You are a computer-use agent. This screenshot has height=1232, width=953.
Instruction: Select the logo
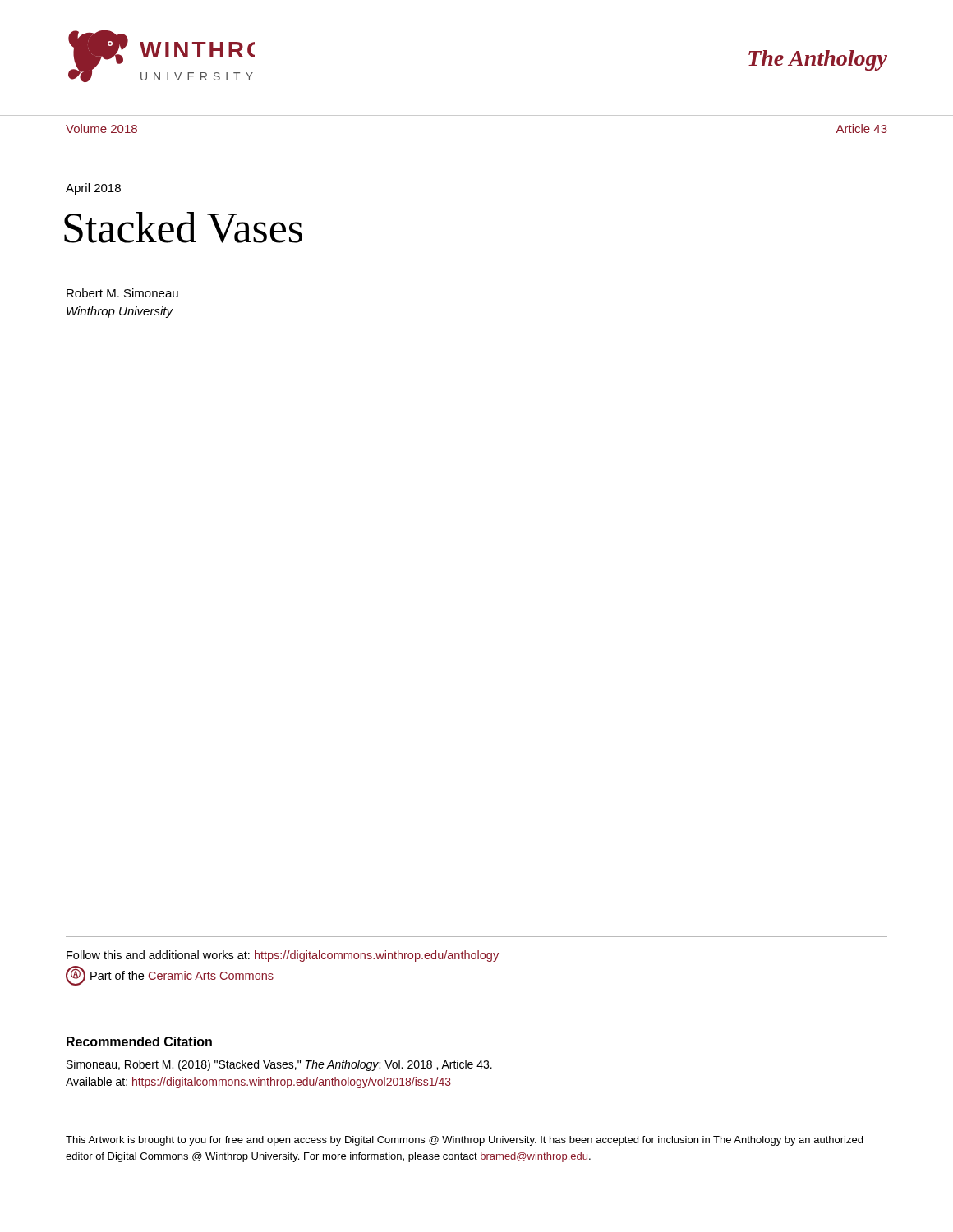click(x=160, y=62)
